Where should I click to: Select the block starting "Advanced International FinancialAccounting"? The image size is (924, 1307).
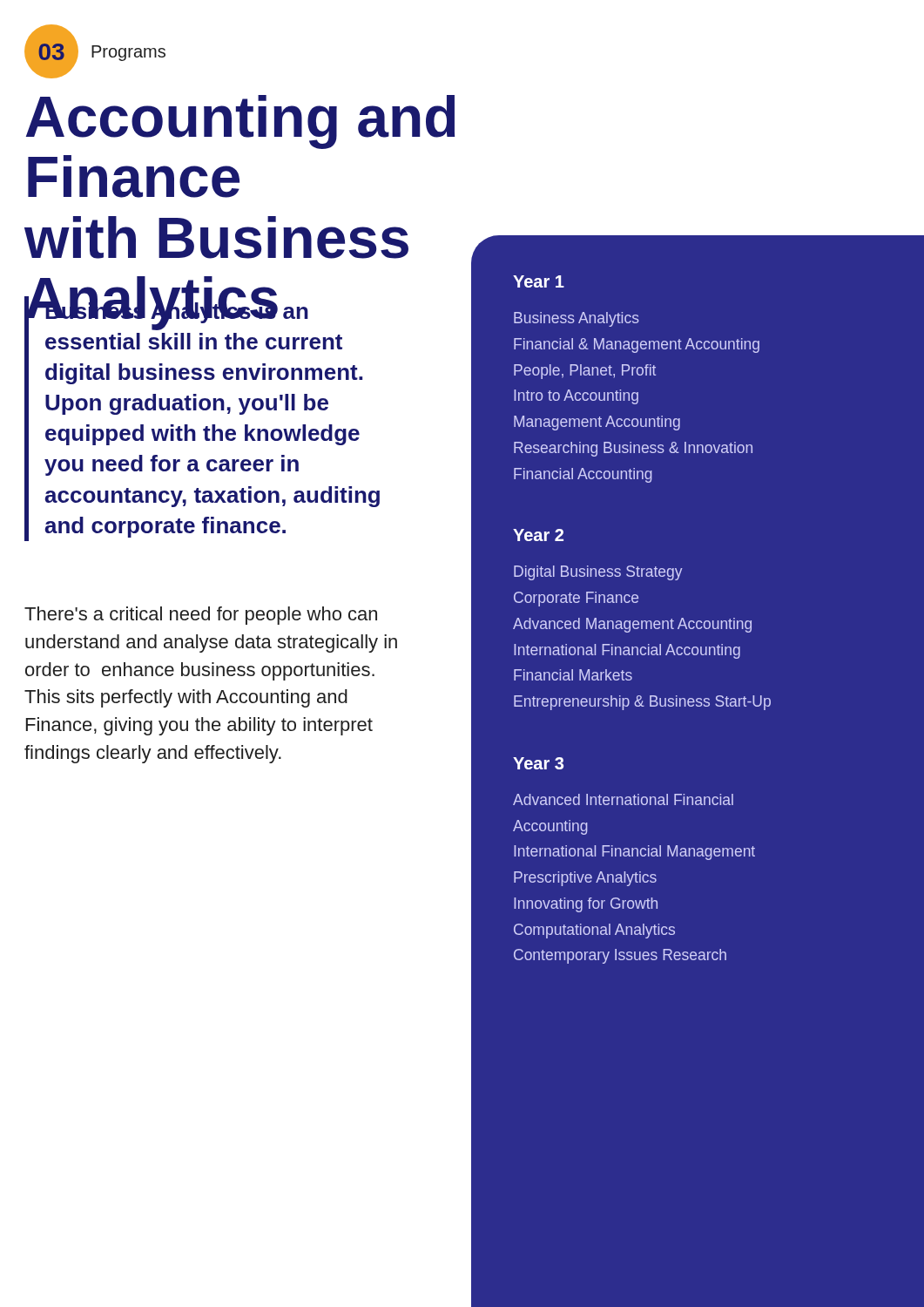pyautogui.click(x=624, y=813)
